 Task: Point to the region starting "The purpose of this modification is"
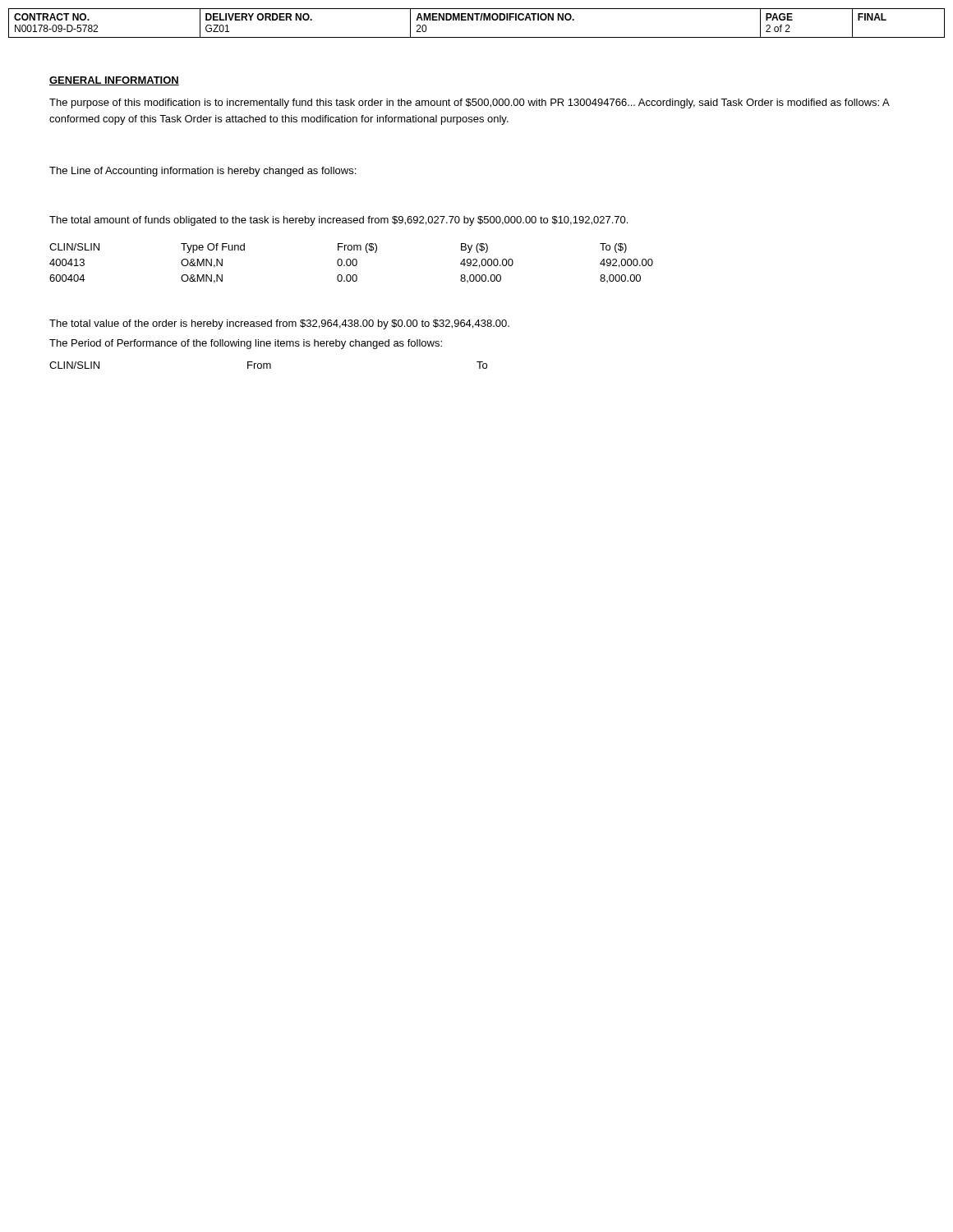click(x=469, y=110)
